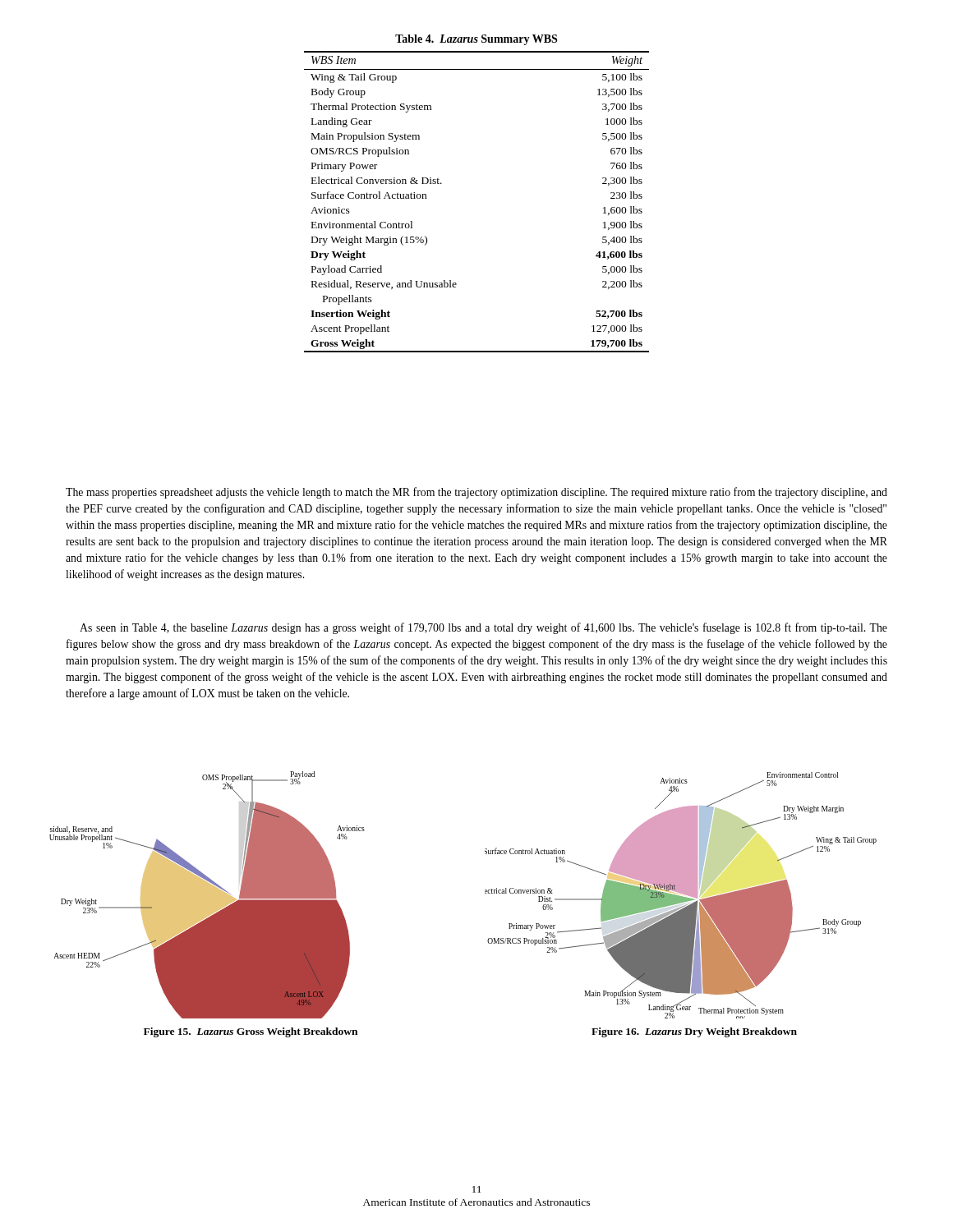Image resolution: width=953 pixels, height=1232 pixels.
Task: Navigate to the element starting "Figure 16. Lazarus Dry"
Action: click(694, 1031)
